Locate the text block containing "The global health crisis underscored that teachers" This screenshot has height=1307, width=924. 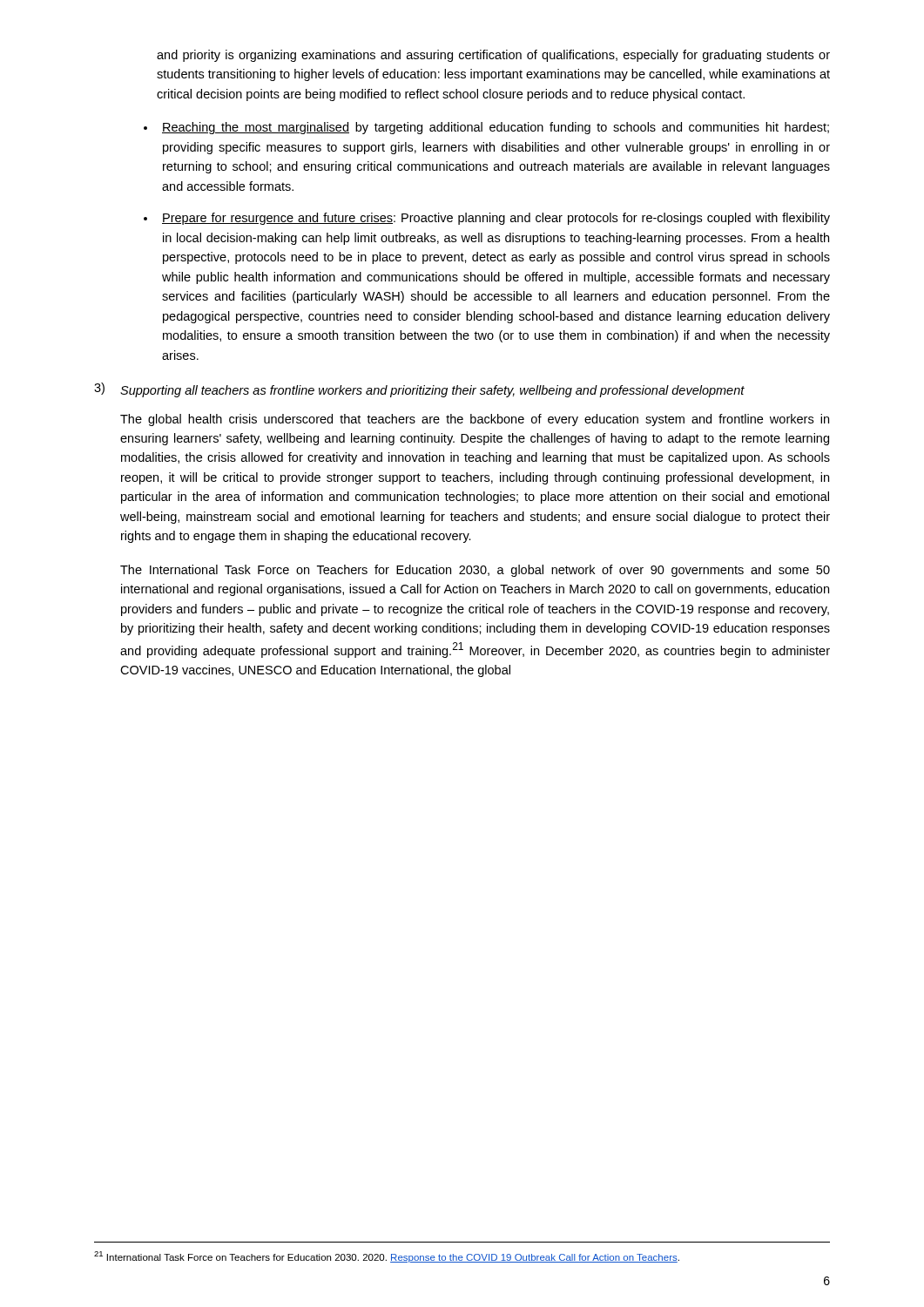475,477
